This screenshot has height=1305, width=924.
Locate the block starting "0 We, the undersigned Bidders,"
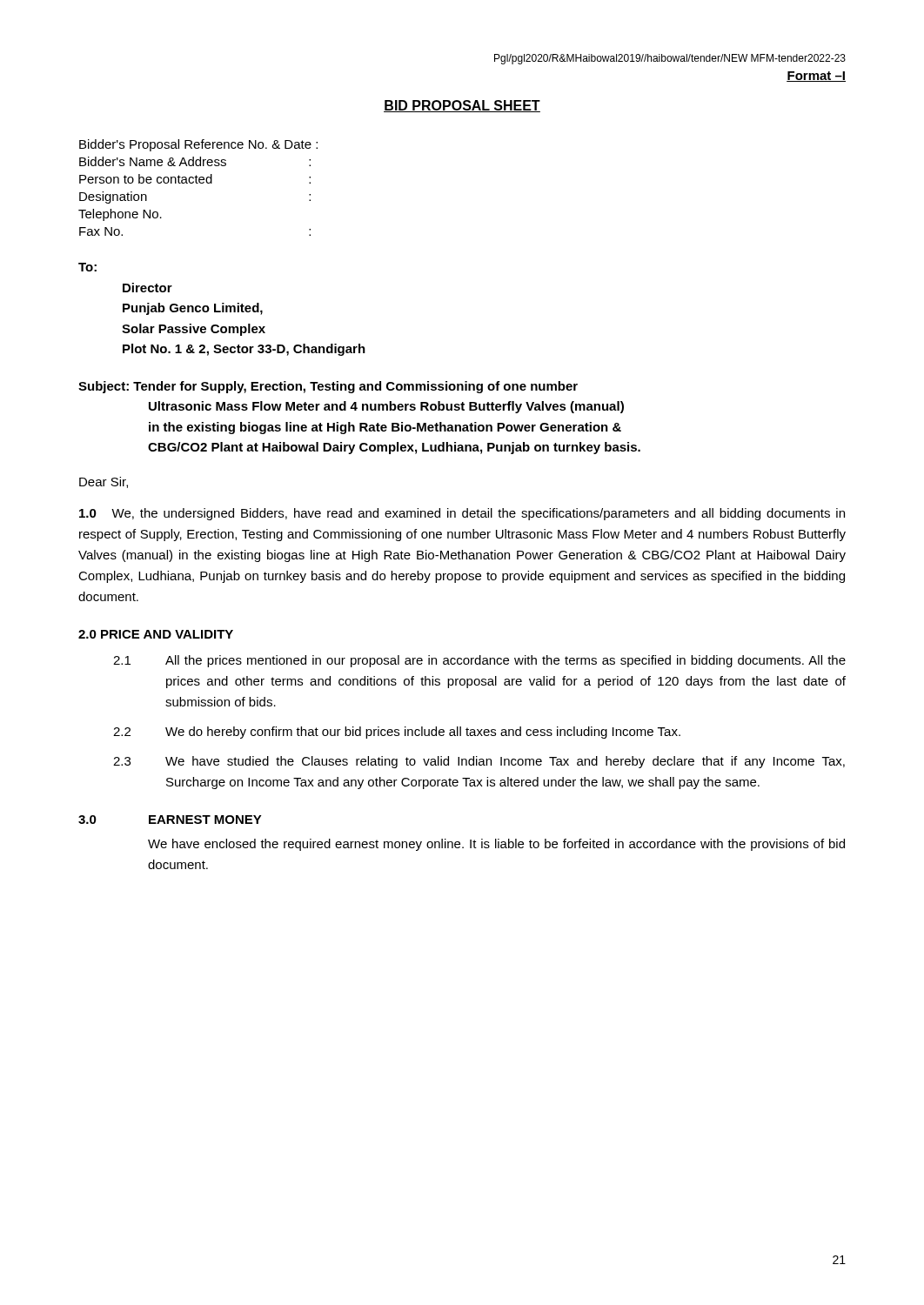[x=462, y=555]
